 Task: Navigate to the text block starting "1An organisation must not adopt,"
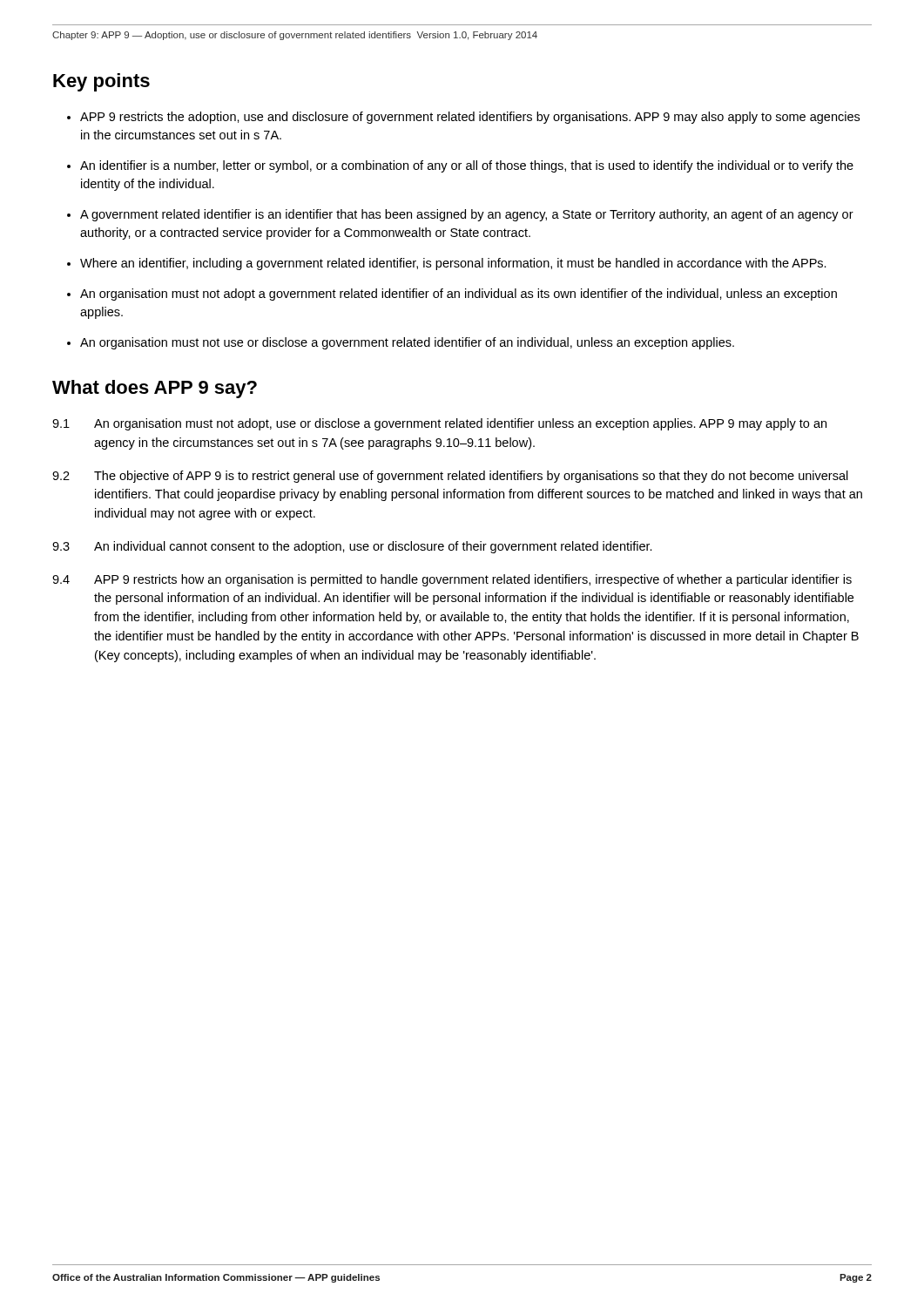[459, 434]
